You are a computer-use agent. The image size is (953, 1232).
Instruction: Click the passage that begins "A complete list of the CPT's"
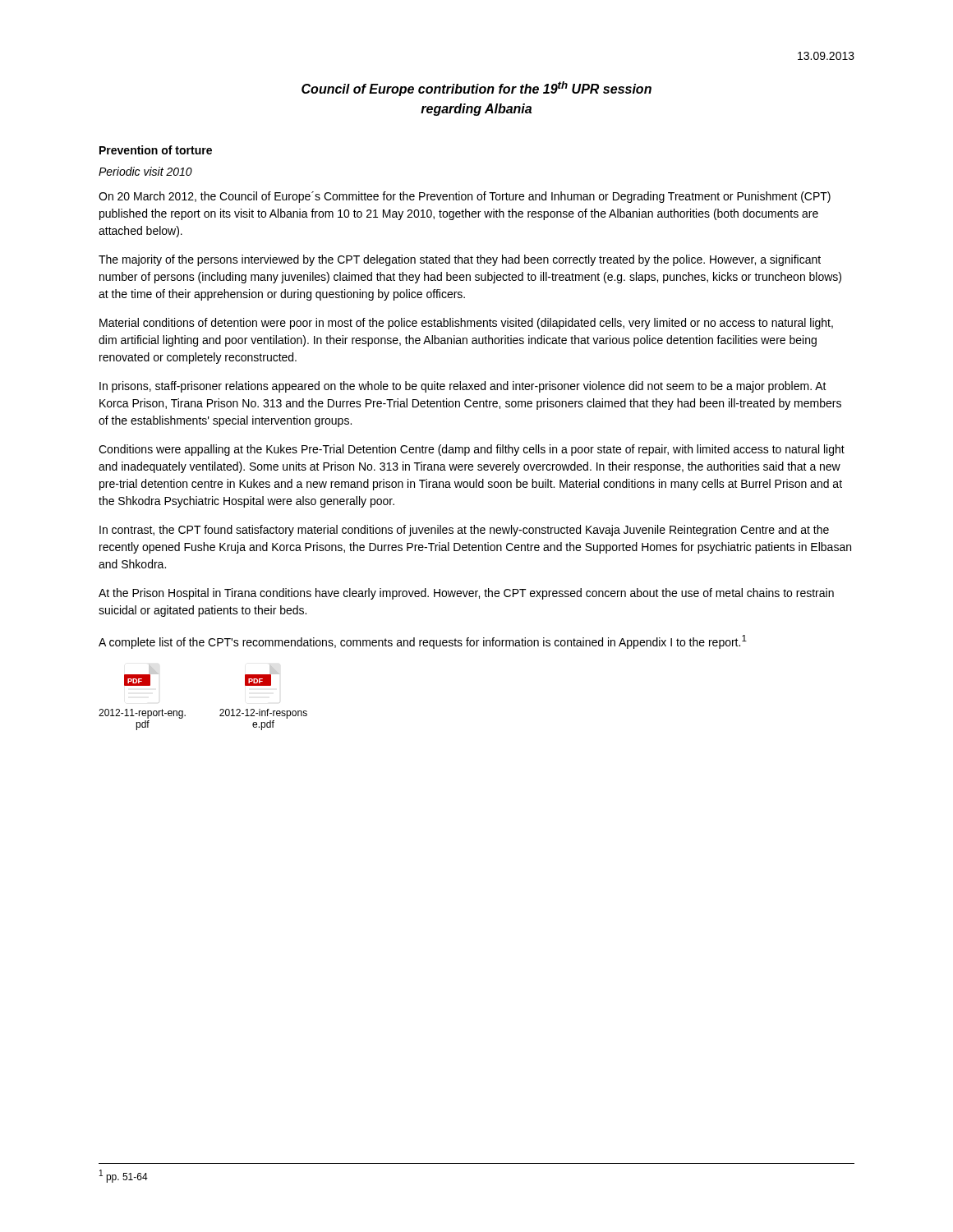pos(423,641)
